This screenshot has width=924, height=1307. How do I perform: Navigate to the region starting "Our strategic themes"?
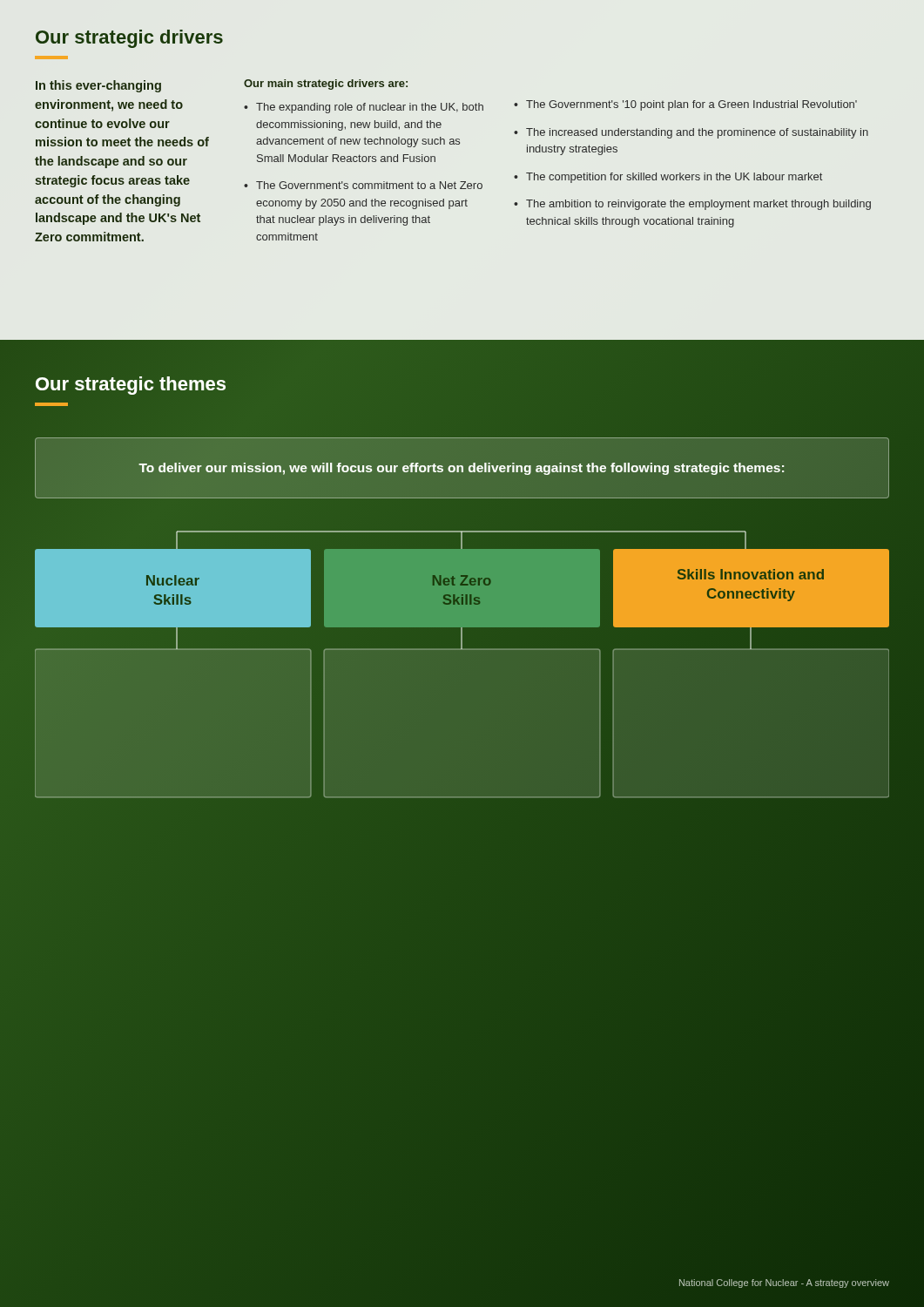131,386
